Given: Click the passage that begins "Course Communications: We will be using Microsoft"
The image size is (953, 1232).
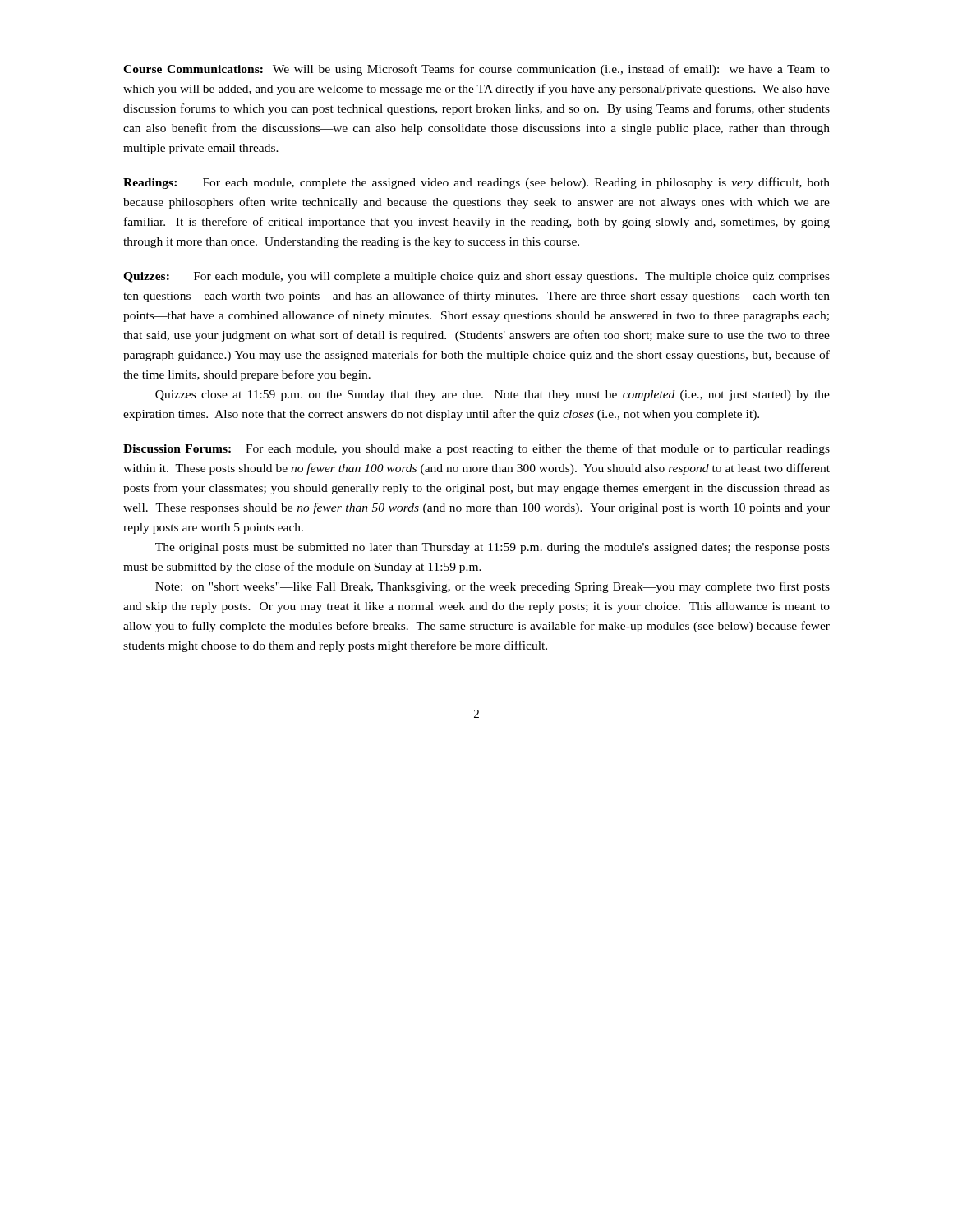Looking at the screenshot, I should pos(476,108).
